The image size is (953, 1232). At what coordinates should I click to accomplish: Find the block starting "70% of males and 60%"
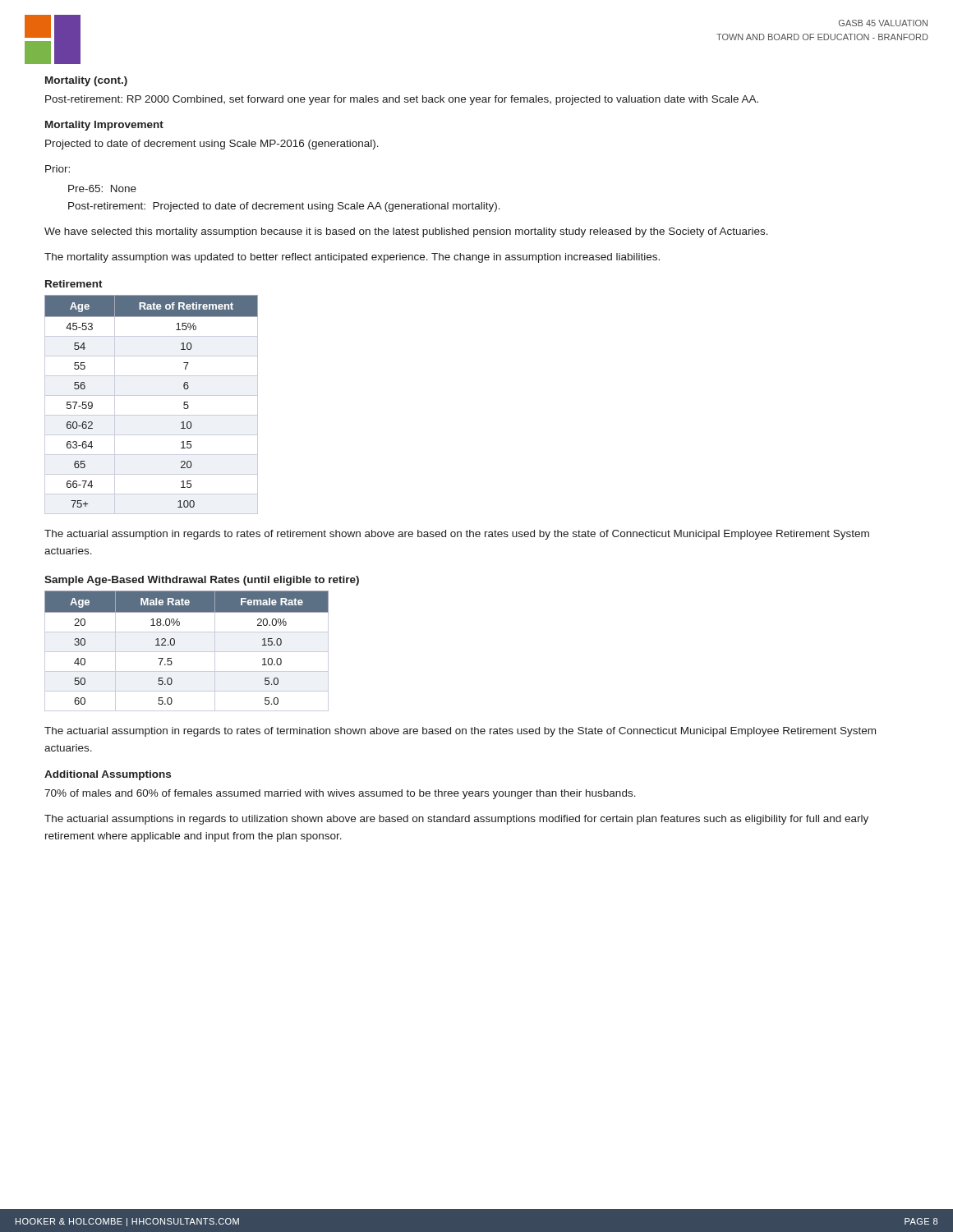pyautogui.click(x=340, y=793)
